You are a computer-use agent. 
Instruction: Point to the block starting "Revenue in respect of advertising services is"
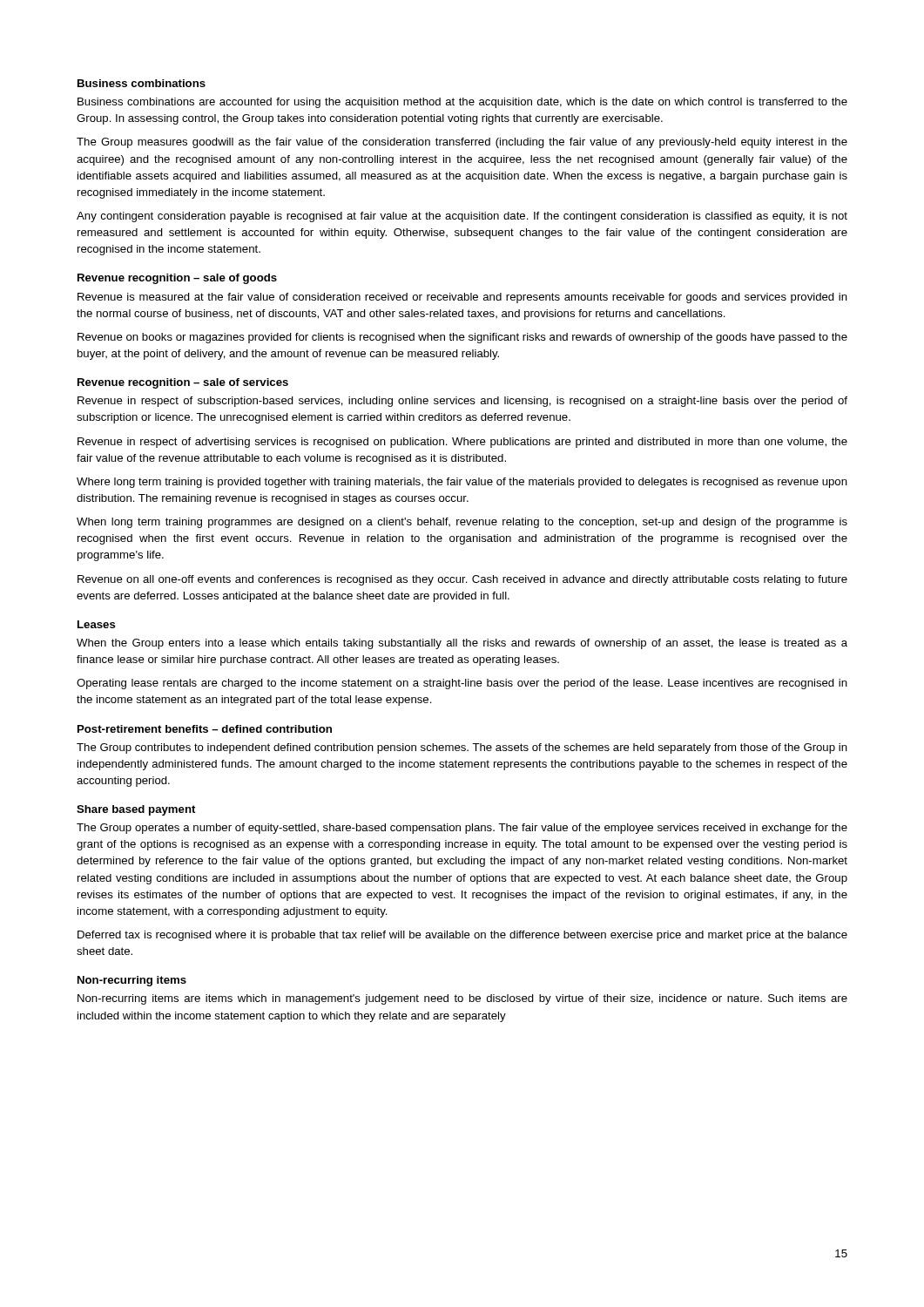(x=462, y=449)
